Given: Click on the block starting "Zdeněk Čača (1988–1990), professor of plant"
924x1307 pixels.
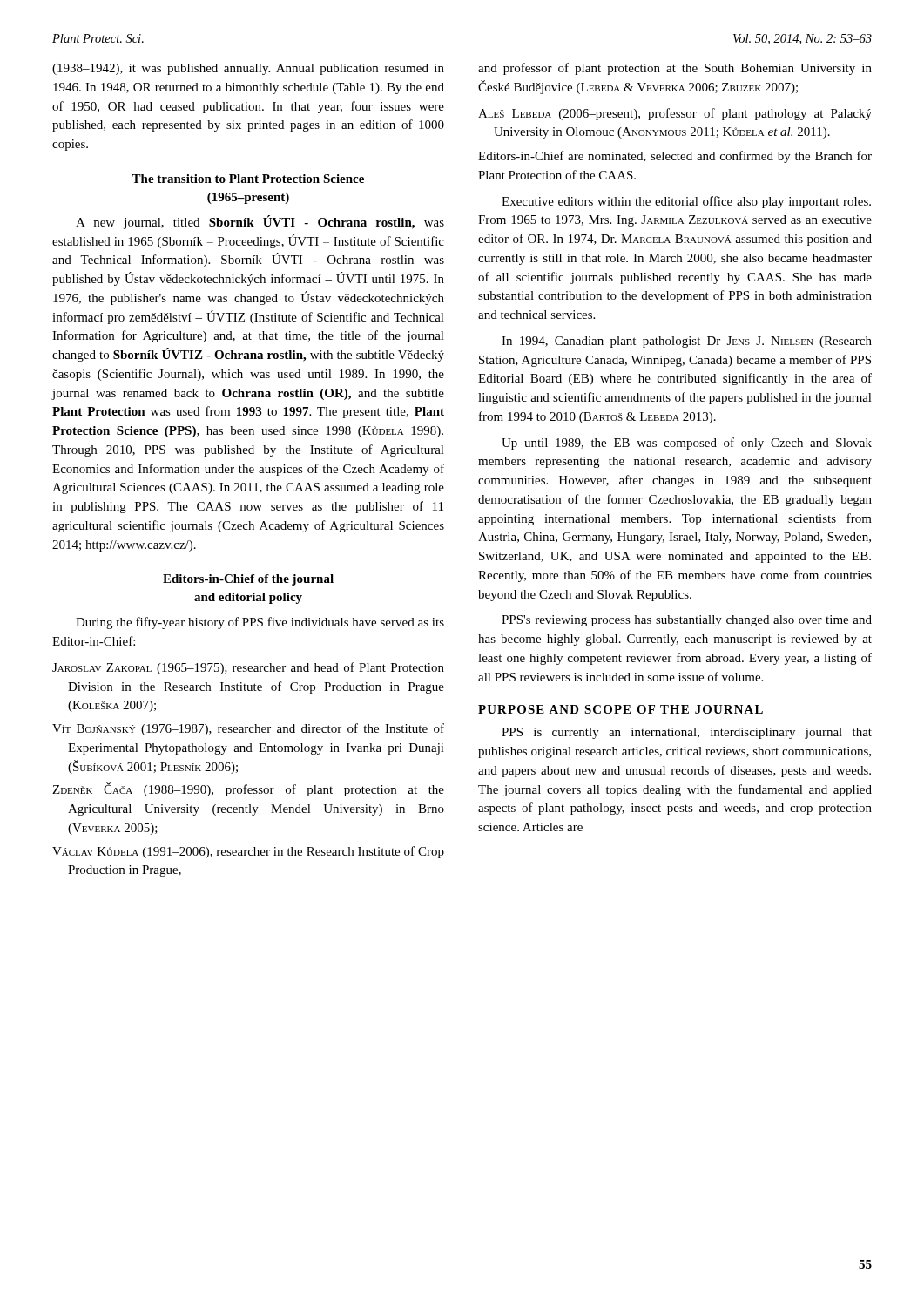Looking at the screenshot, I should [x=248, y=809].
